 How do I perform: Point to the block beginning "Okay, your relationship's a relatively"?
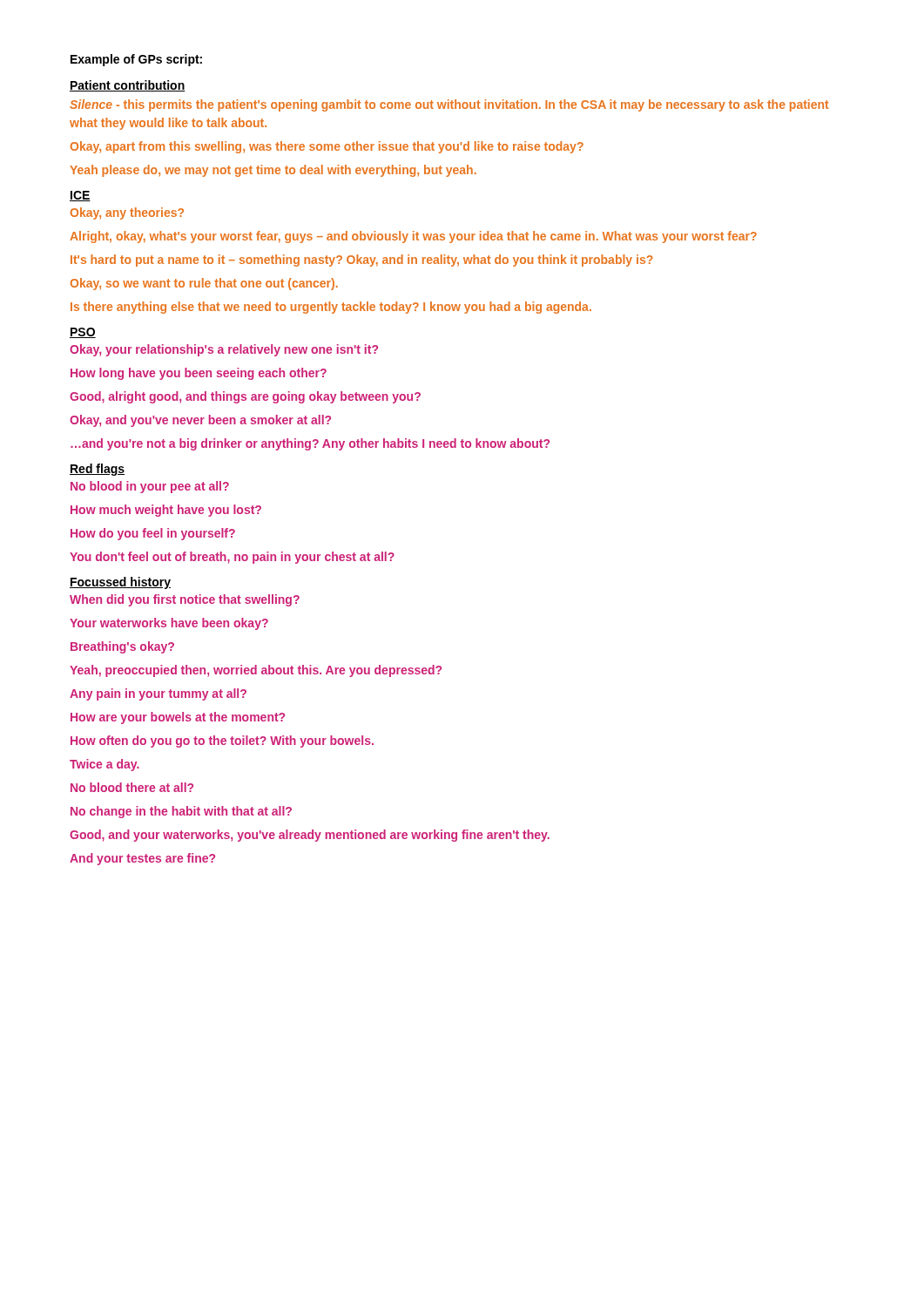(x=224, y=350)
